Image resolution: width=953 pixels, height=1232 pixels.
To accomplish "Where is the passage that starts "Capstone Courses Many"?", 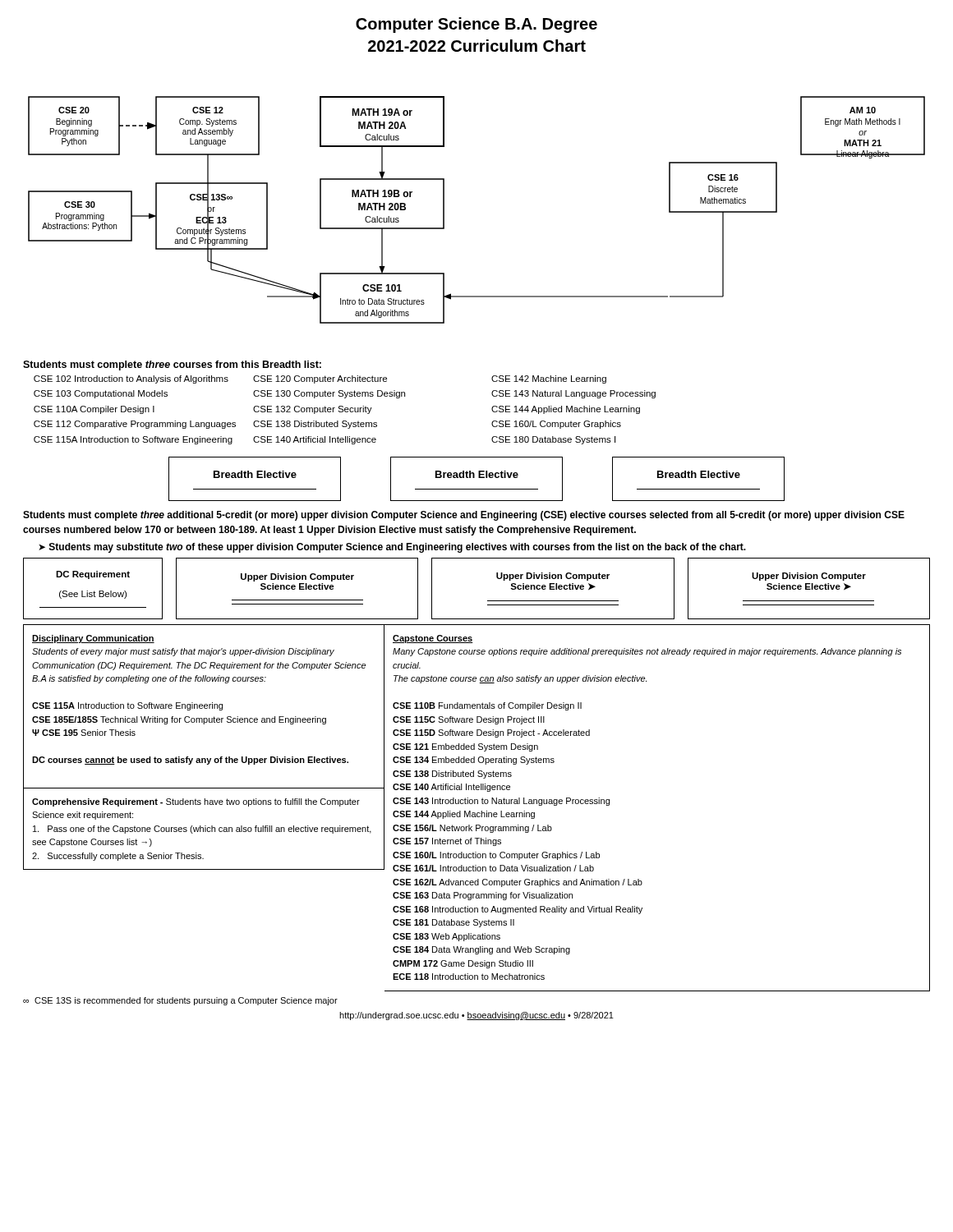I will 433,639.
